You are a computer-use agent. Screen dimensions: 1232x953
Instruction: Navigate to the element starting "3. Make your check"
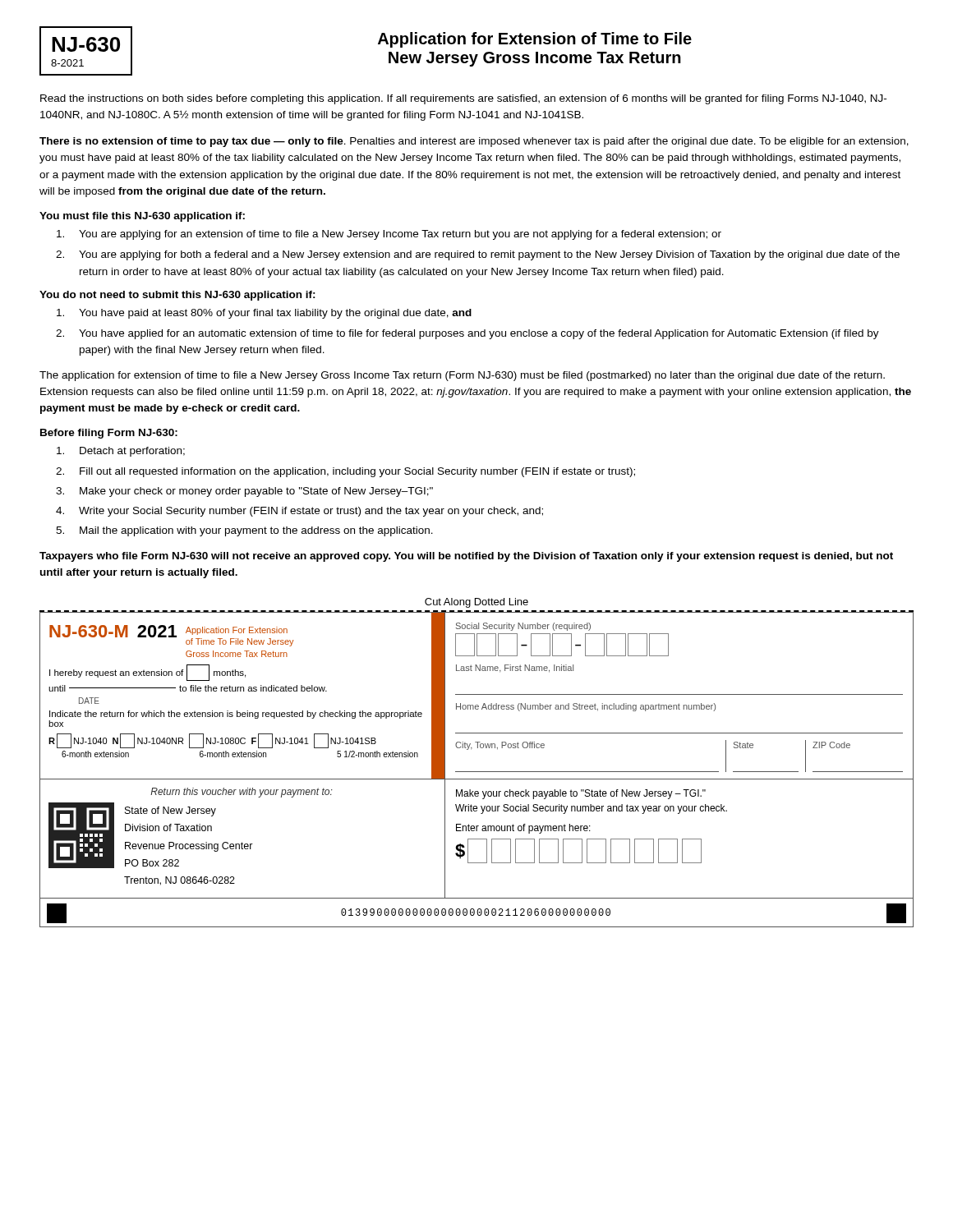click(x=236, y=491)
